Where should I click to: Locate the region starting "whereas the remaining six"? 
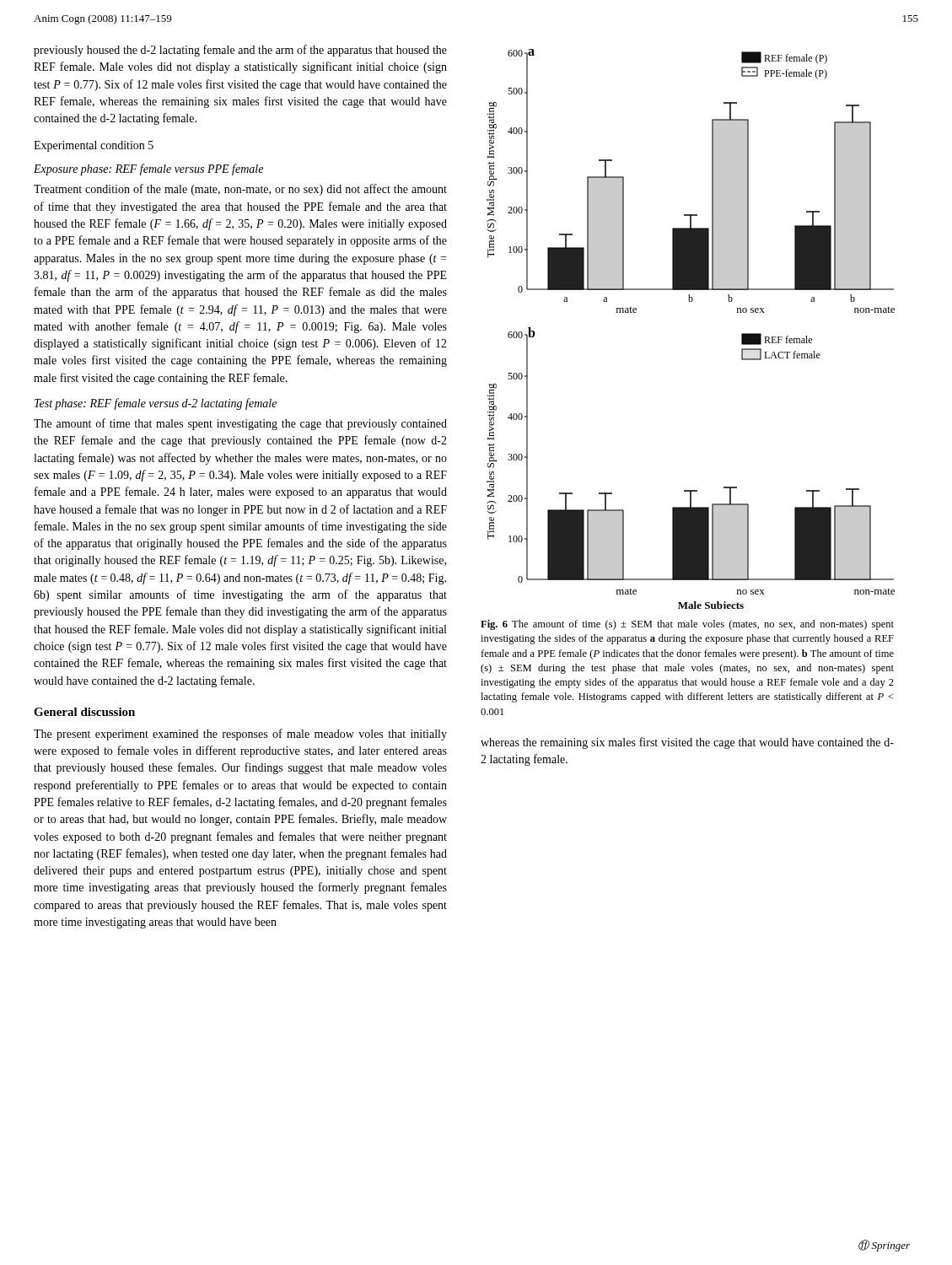point(687,751)
